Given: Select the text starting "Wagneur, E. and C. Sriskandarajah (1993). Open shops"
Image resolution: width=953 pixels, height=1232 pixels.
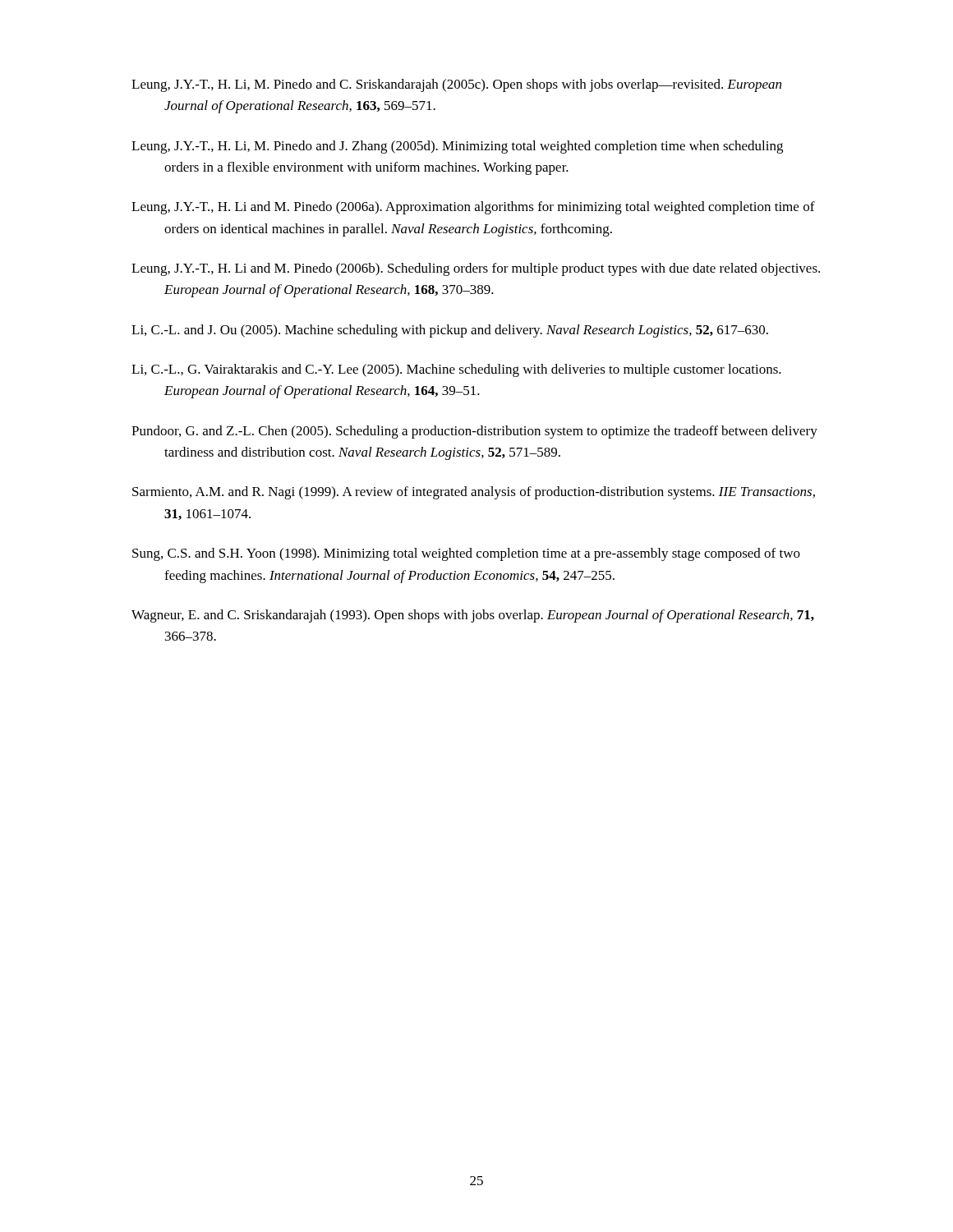Looking at the screenshot, I should tap(473, 625).
